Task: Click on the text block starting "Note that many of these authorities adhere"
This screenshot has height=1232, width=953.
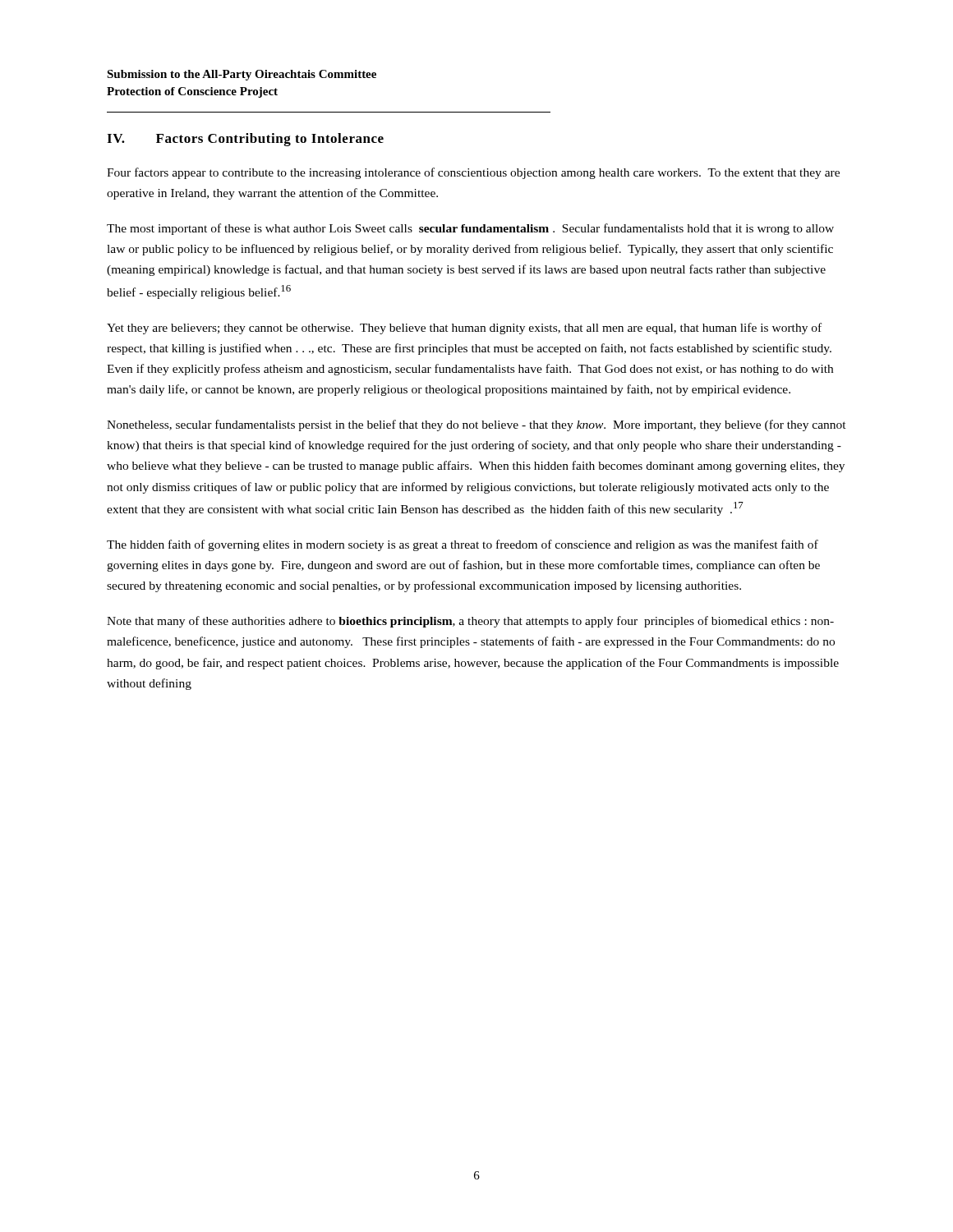Action: pos(473,652)
